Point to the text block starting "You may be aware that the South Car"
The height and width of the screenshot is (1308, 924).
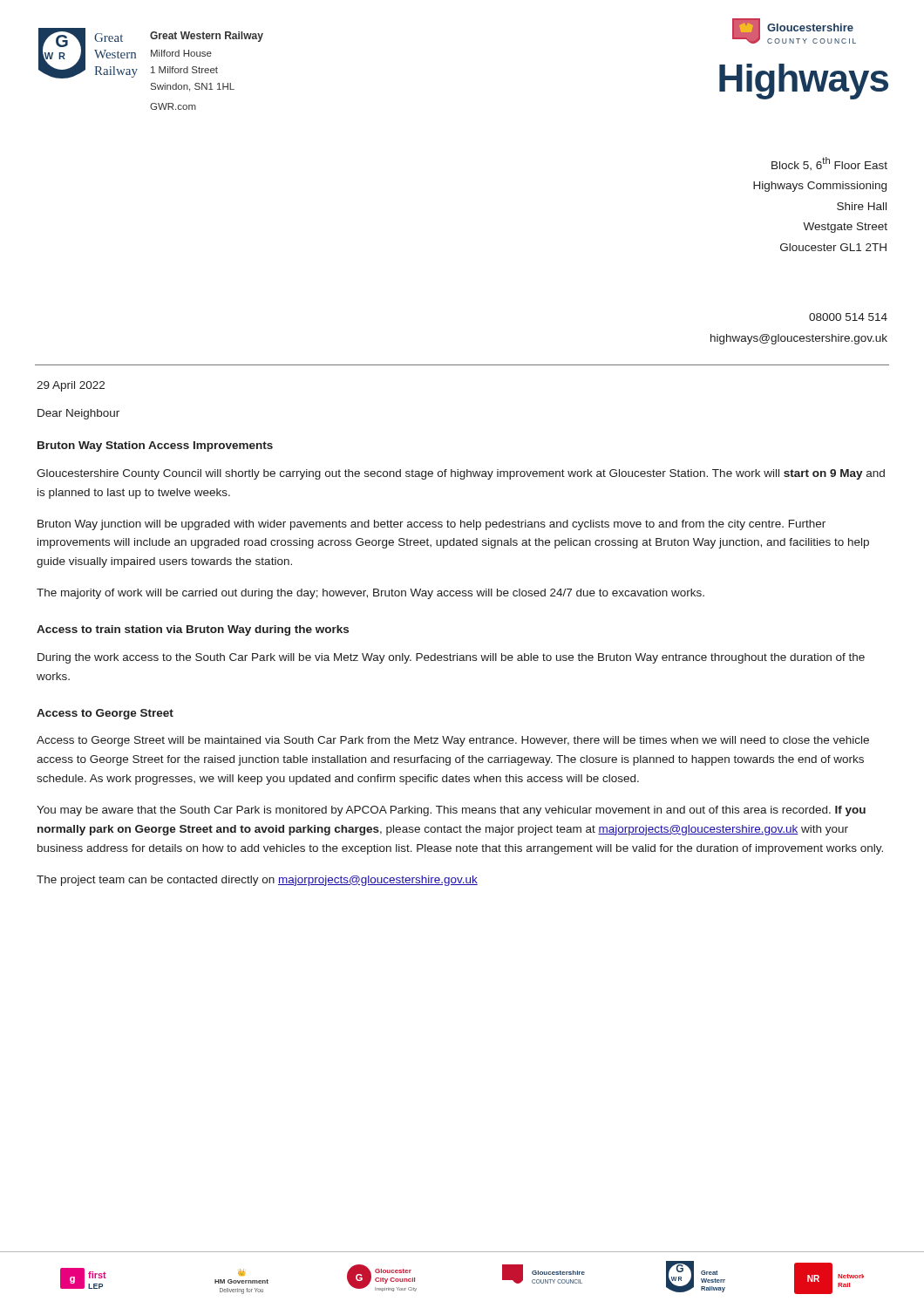pyautogui.click(x=460, y=829)
